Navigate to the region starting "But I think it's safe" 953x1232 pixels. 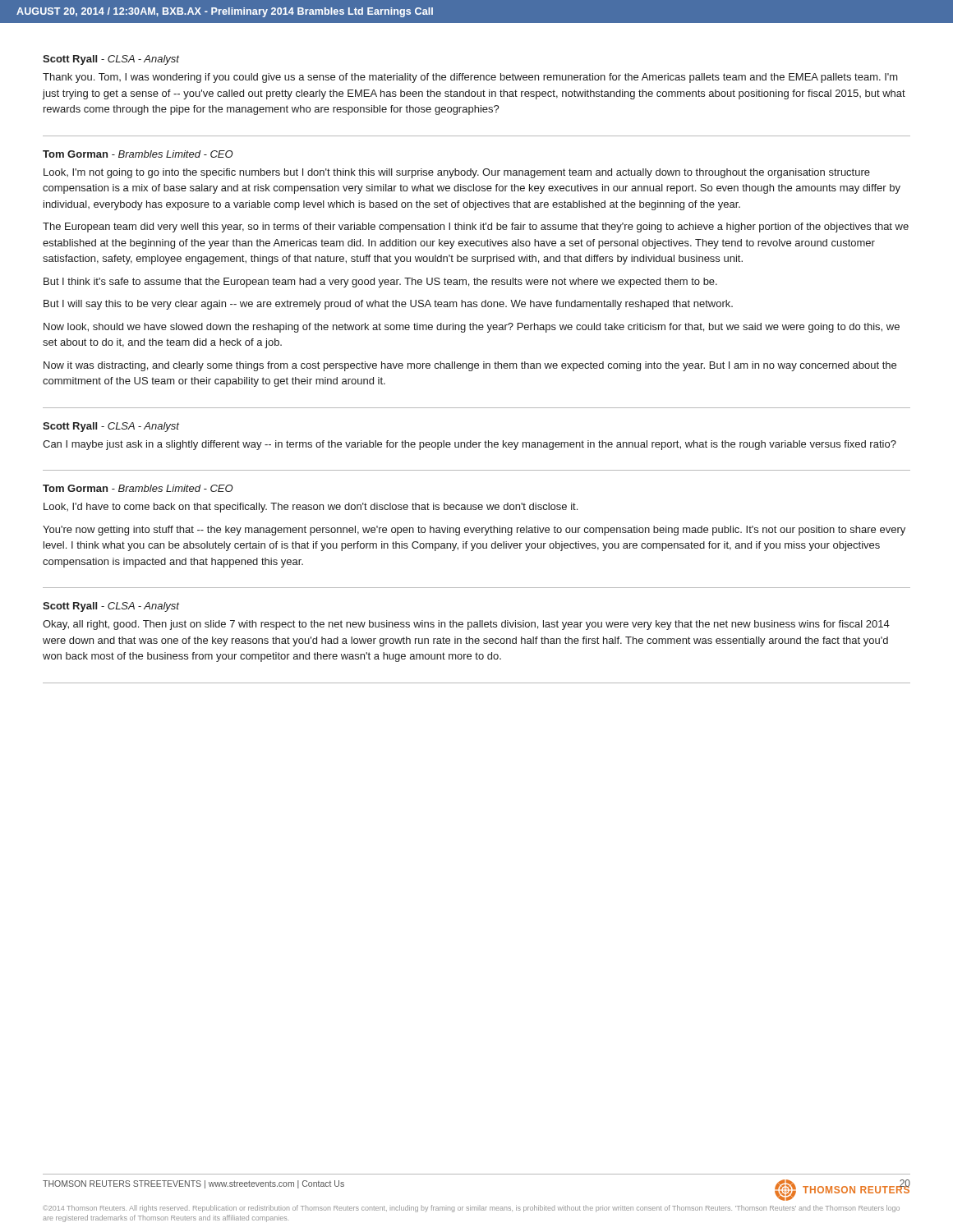(x=380, y=281)
